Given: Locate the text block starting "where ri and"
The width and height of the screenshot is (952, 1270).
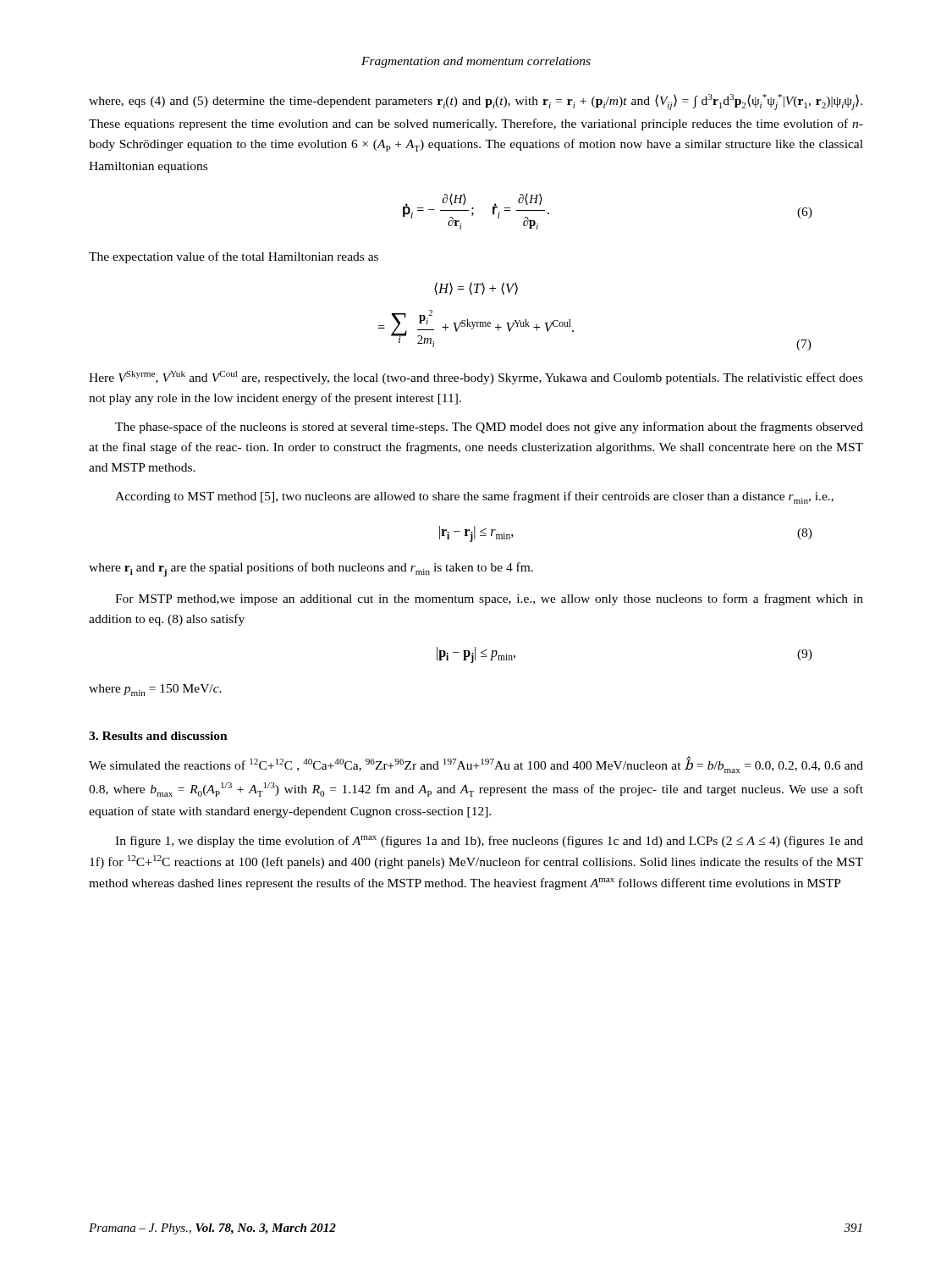Looking at the screenshot, I should coord(476,593).
